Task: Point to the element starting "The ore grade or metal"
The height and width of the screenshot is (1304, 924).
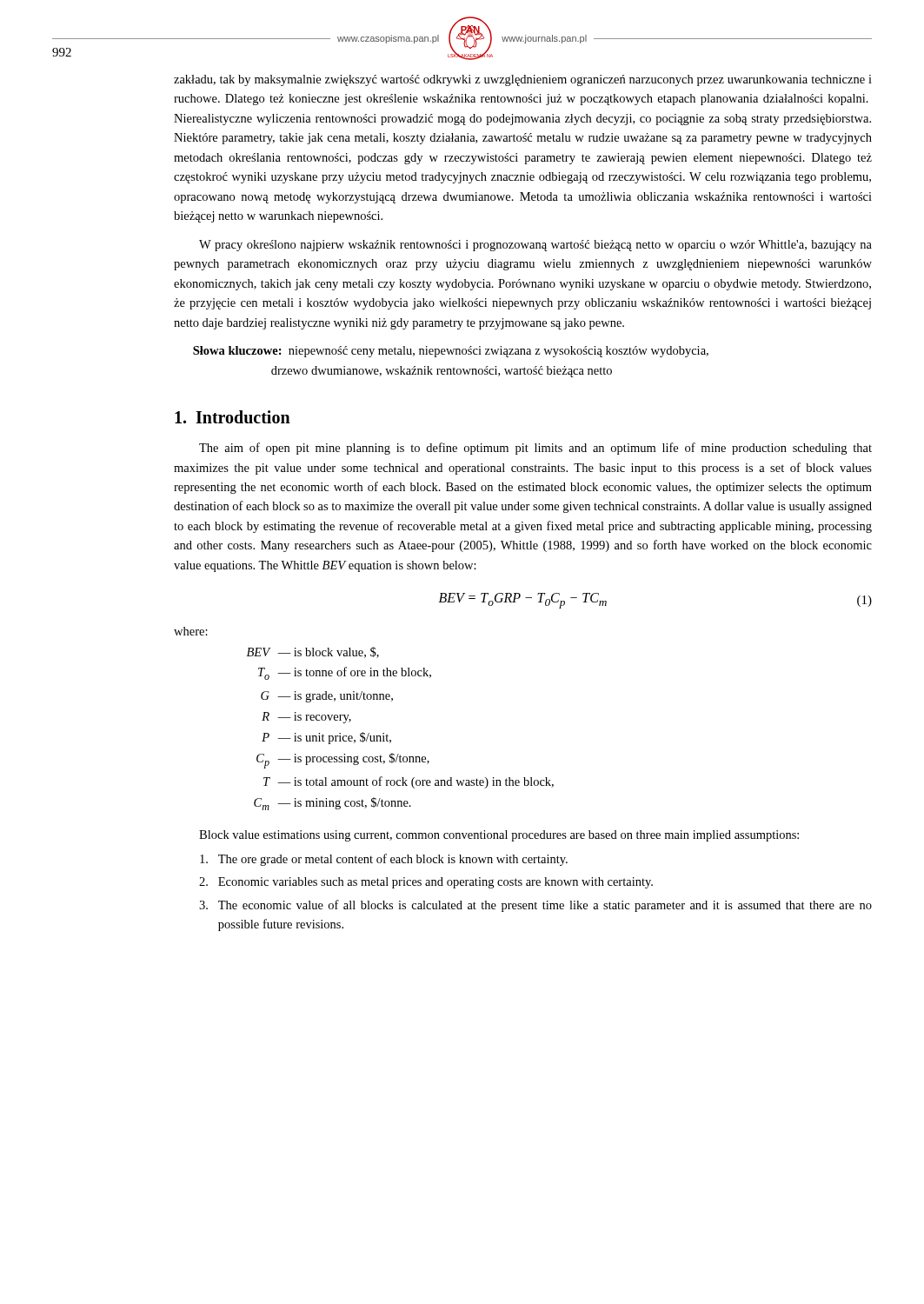Action: pyautogui.click(x=535, y=859)
